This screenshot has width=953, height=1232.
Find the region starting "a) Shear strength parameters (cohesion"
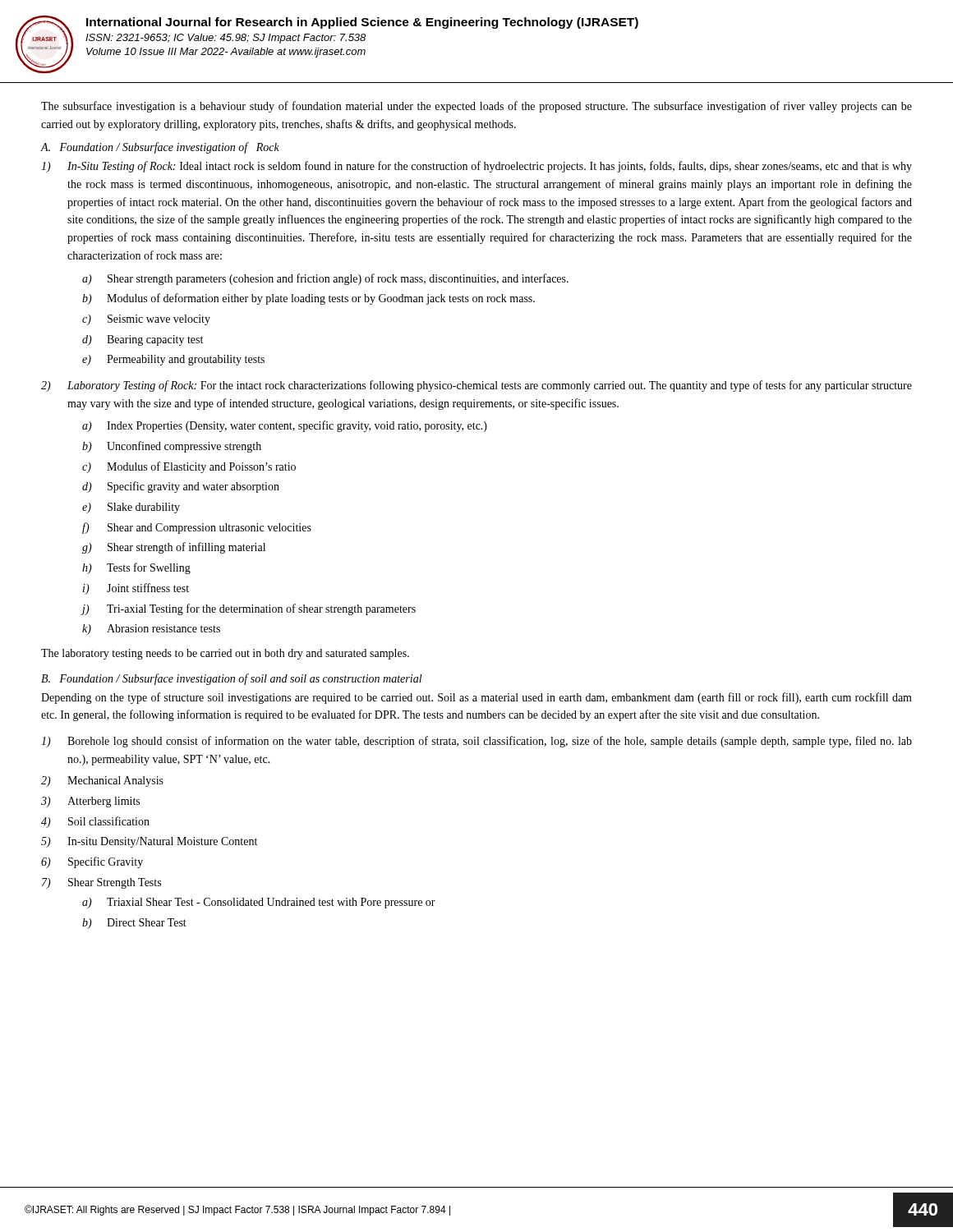pos(326,279)
